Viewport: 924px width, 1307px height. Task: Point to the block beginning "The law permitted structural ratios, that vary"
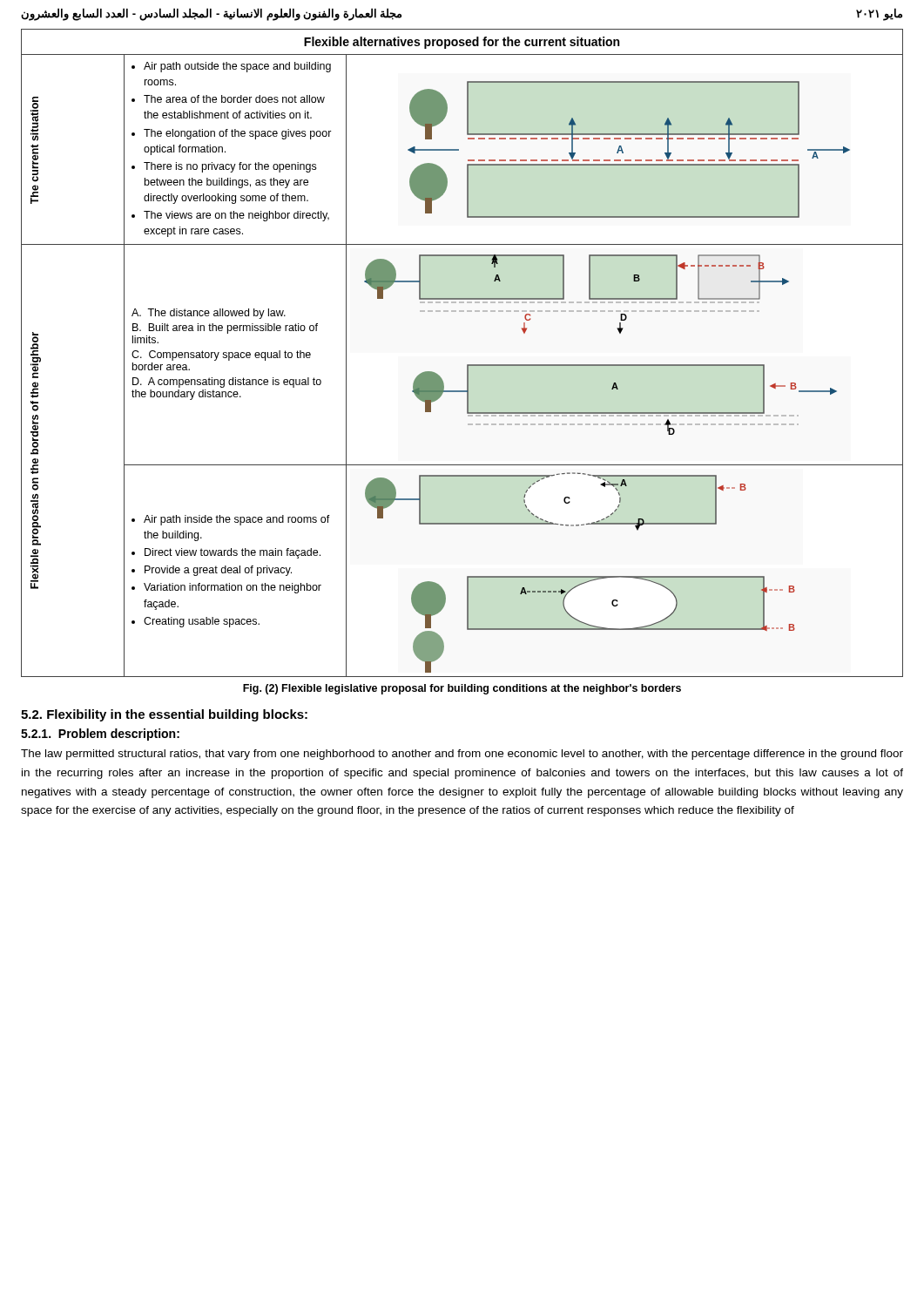pyautogui.click(x=462, y=782)
